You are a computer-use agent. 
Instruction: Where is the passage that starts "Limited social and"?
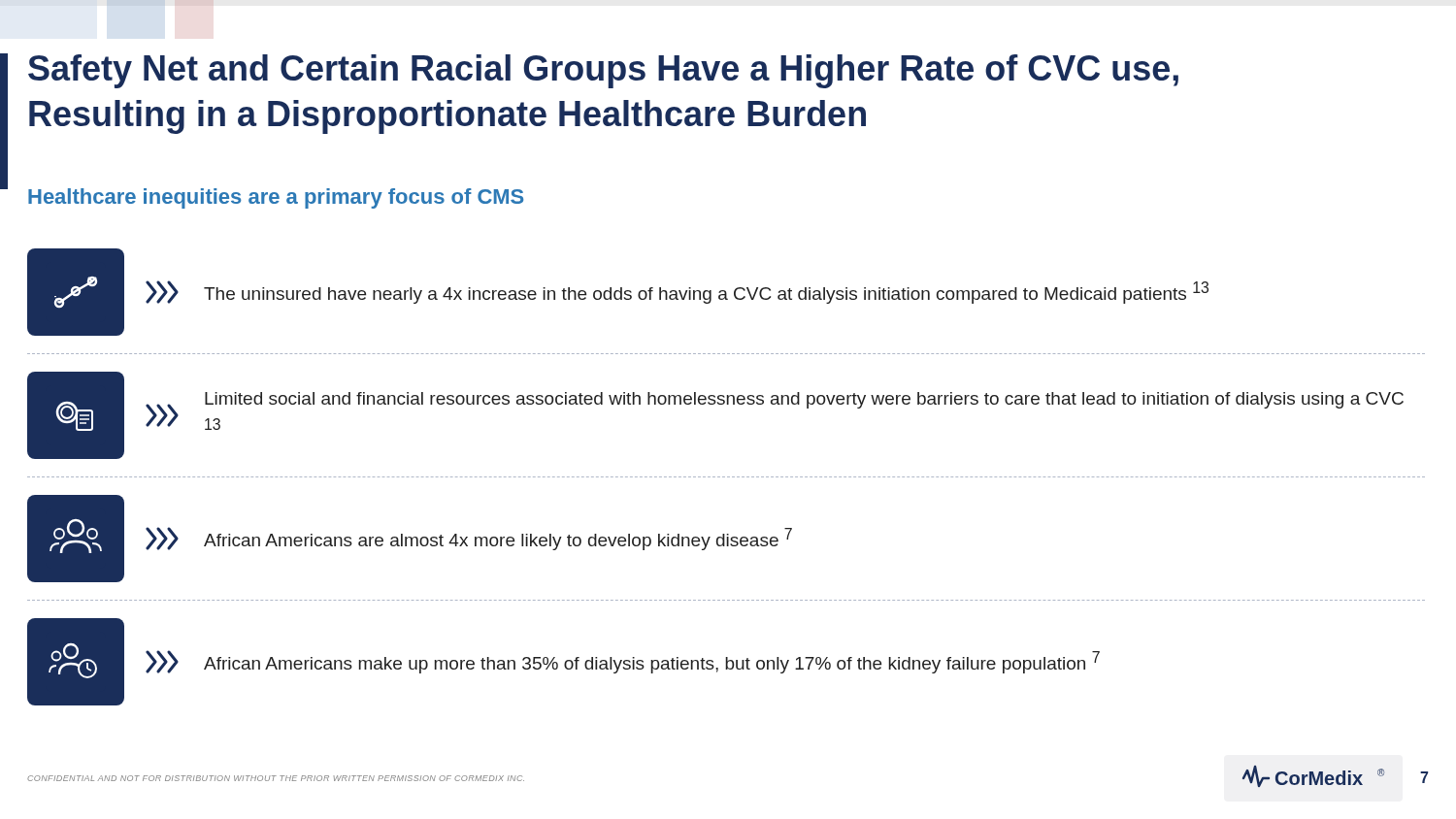(726, 415)
